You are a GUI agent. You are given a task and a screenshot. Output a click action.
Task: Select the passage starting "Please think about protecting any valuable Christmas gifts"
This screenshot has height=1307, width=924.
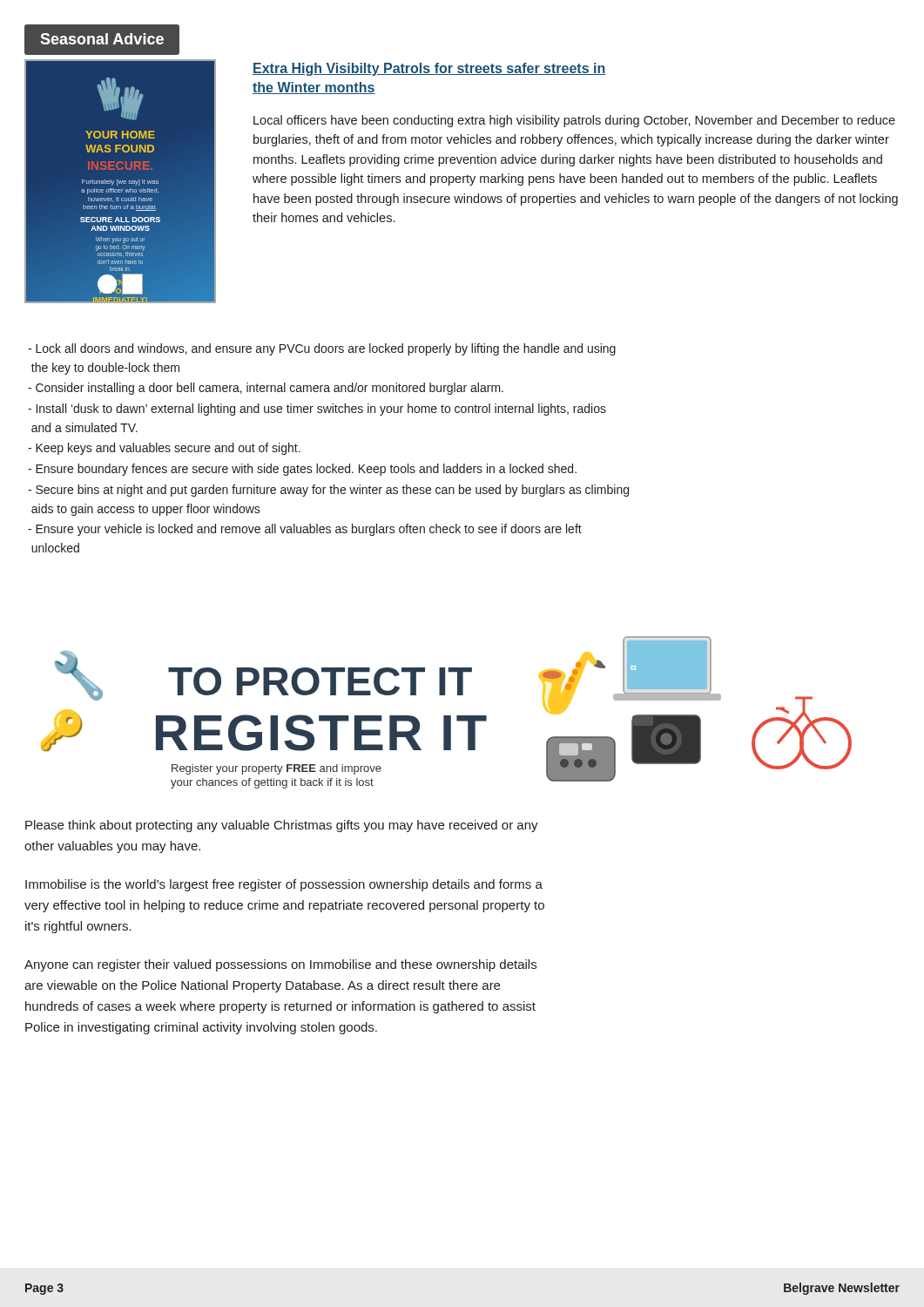(281, 835)
